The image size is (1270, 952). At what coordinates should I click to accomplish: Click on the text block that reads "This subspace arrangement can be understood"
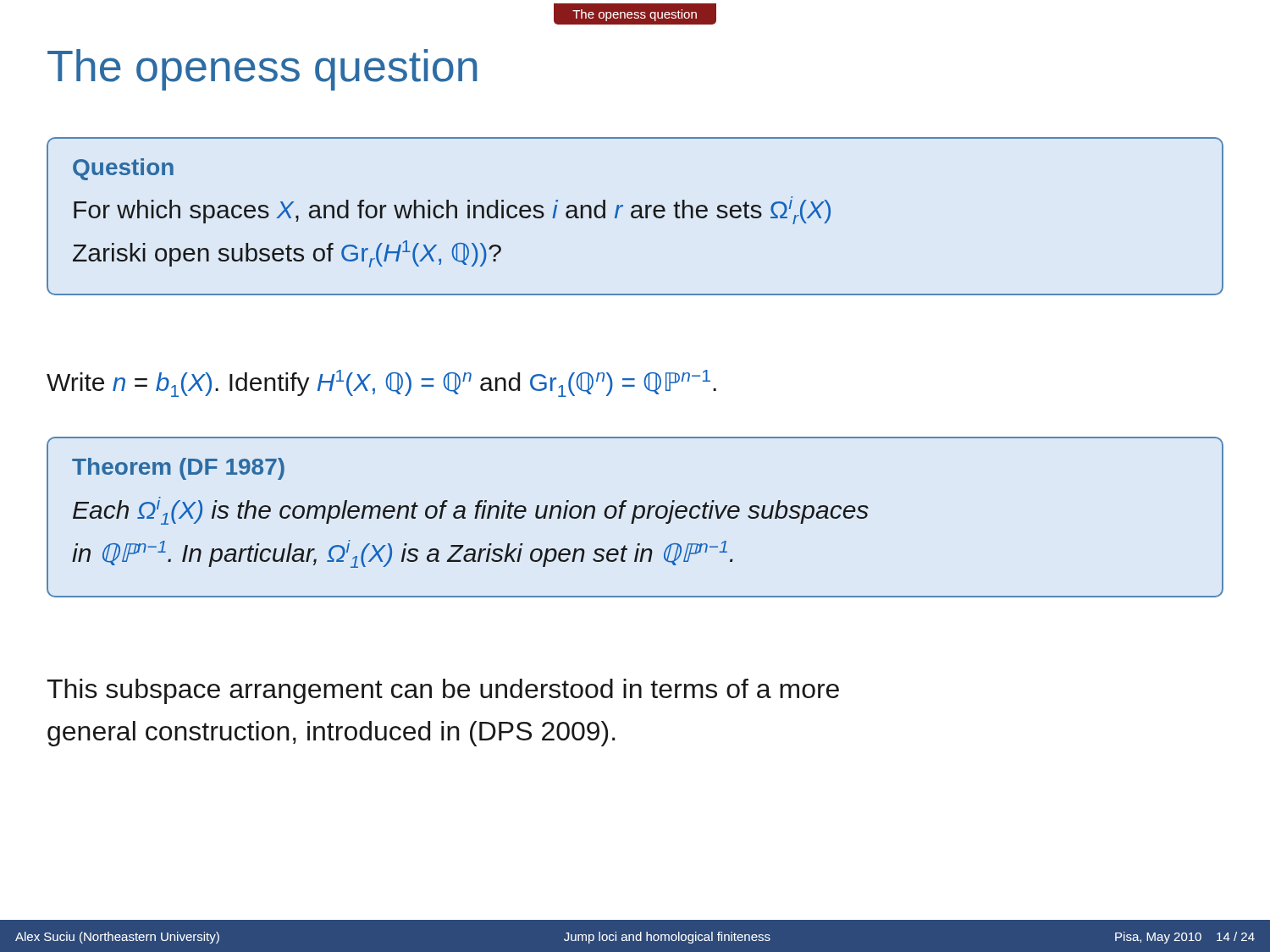pos(443,710)
